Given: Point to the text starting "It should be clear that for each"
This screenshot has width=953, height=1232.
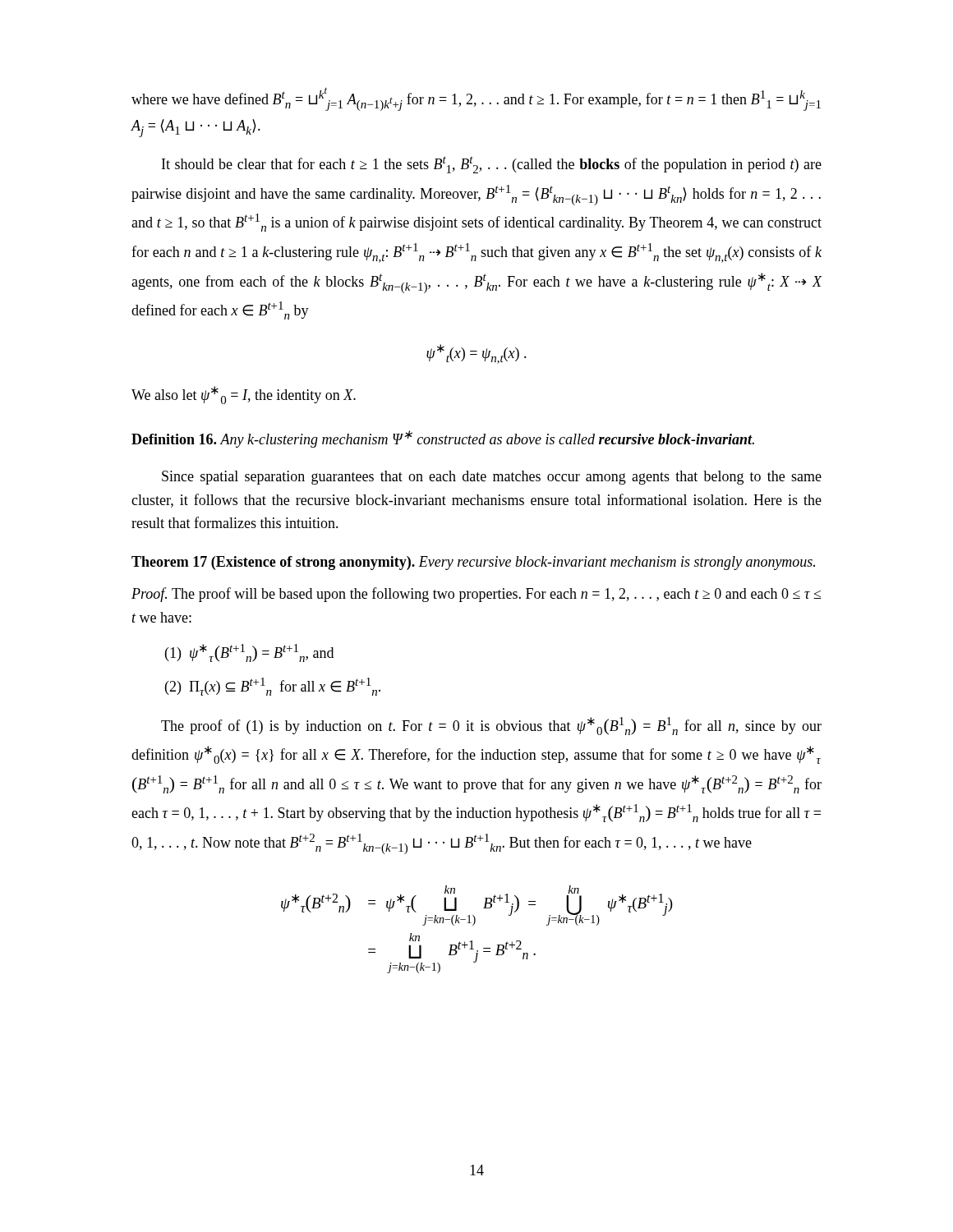Looking at the screenshot, I should pos(476,237).
